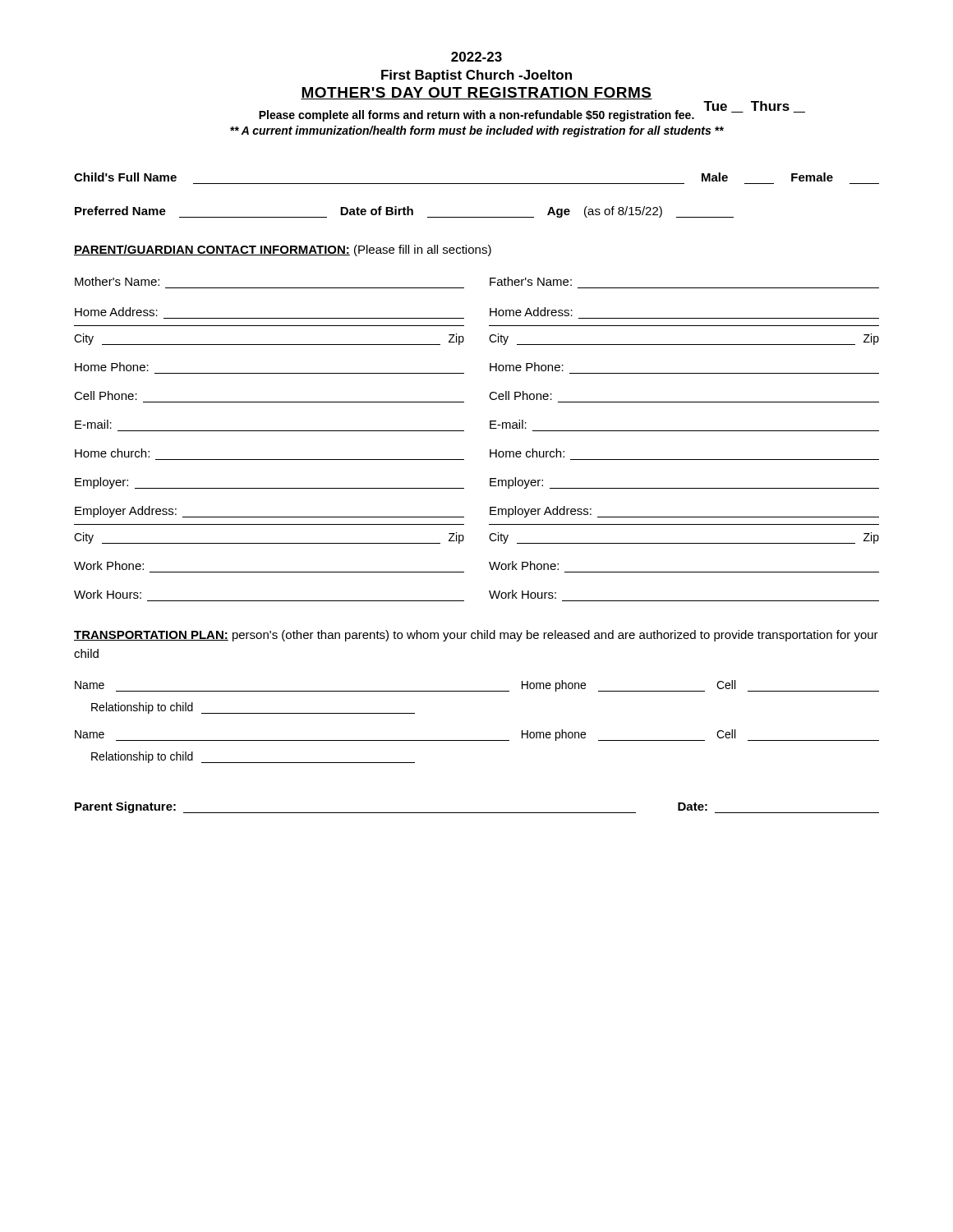Find the text with the text "Employer Address: Employer Address:"
This screenshot has height=1232, width=953.
click(x=124, y=511)
